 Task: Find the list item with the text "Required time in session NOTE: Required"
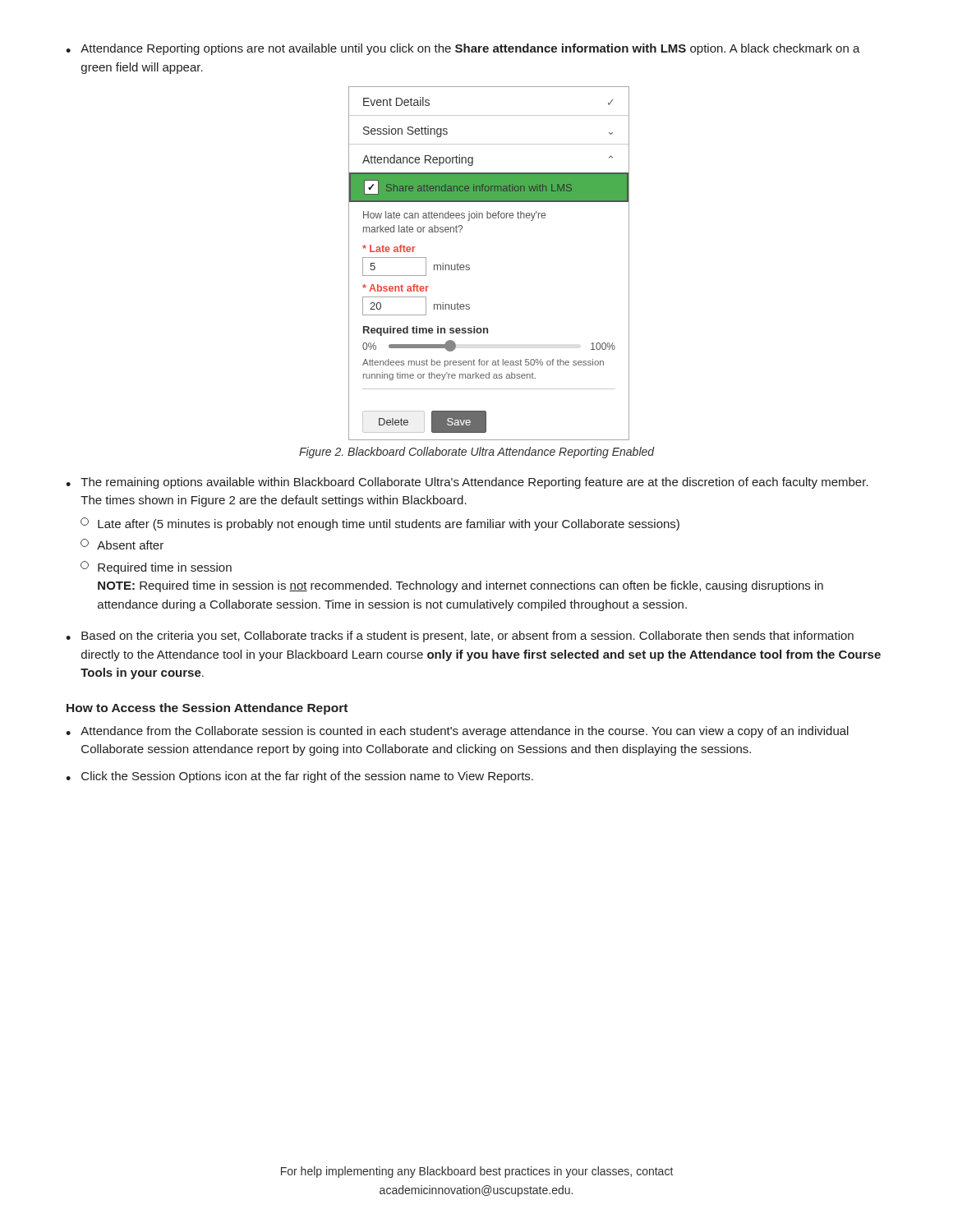460,585
